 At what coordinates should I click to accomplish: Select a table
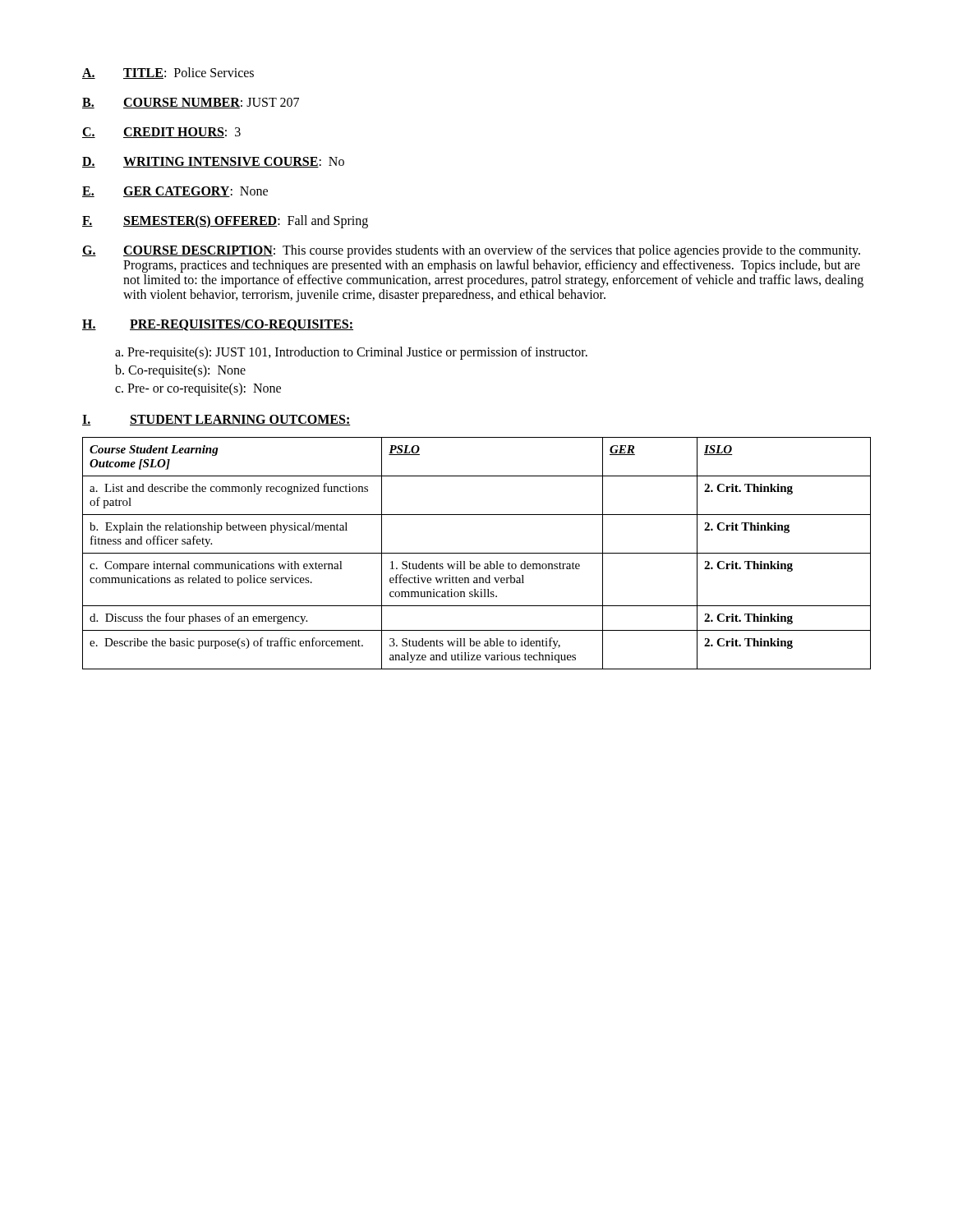pos(476,553)
